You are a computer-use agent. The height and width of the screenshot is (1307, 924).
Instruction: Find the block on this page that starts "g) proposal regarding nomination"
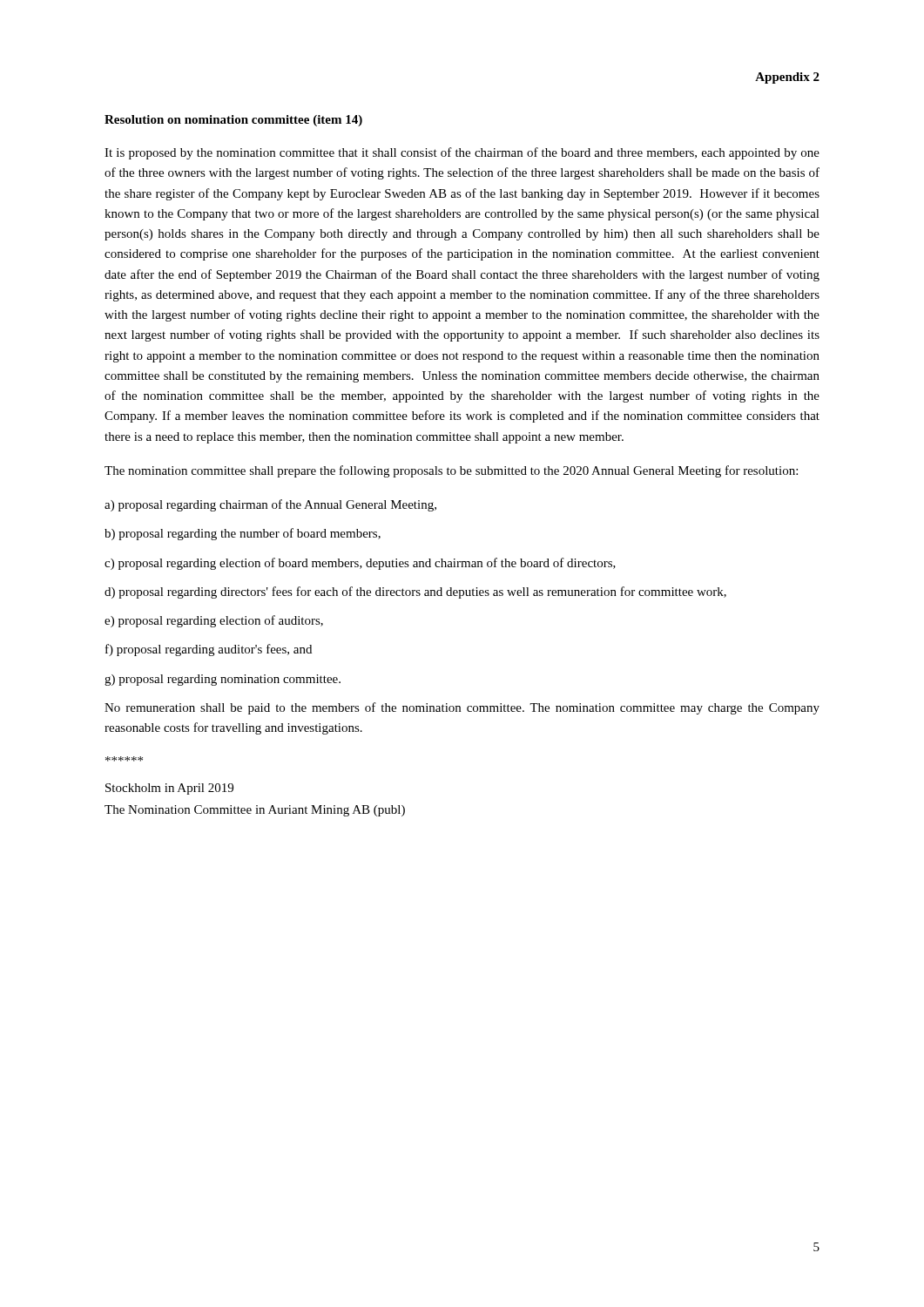point(223,678)
